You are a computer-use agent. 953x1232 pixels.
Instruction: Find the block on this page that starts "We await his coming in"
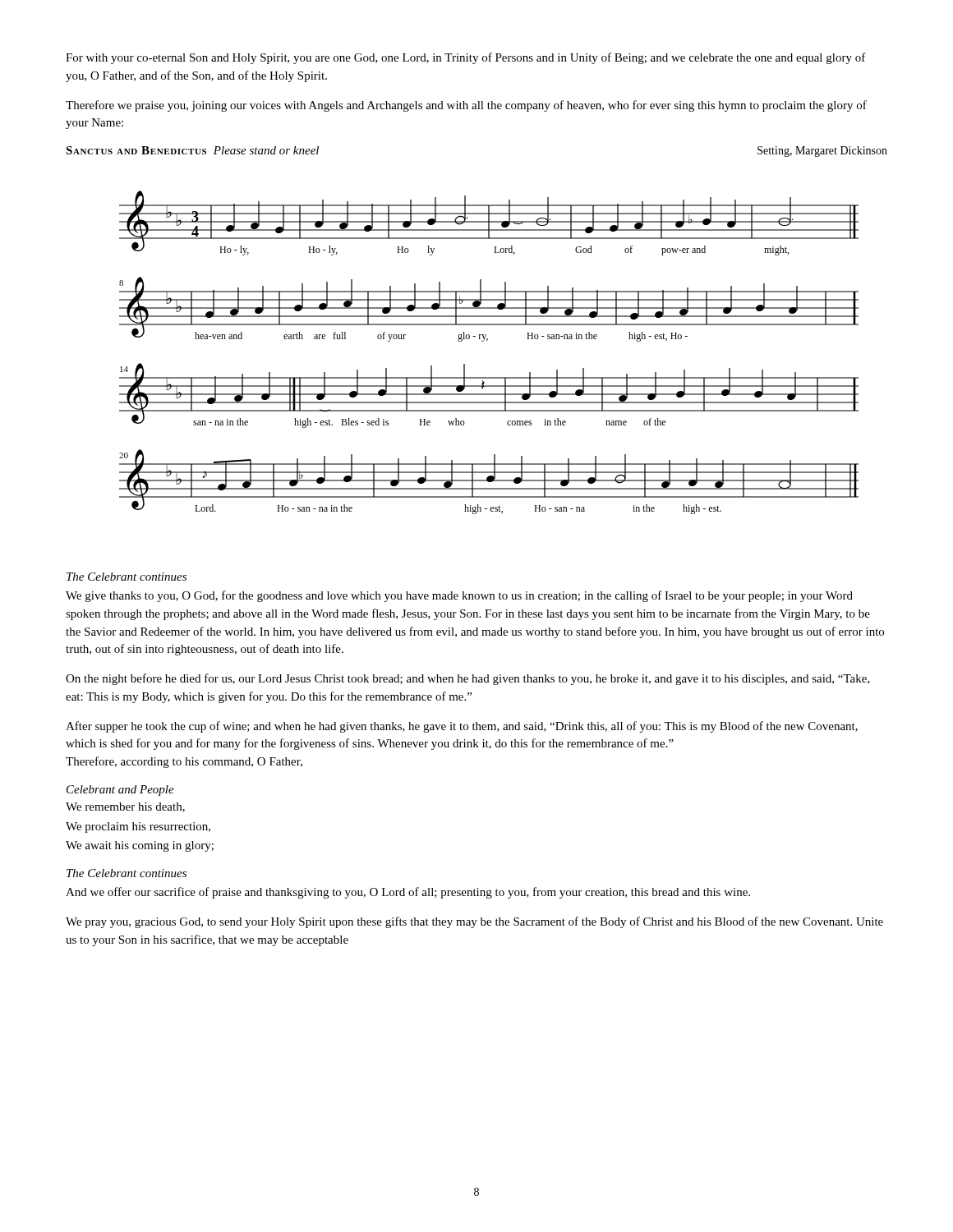pyautogui.click(x=140, y=845)
